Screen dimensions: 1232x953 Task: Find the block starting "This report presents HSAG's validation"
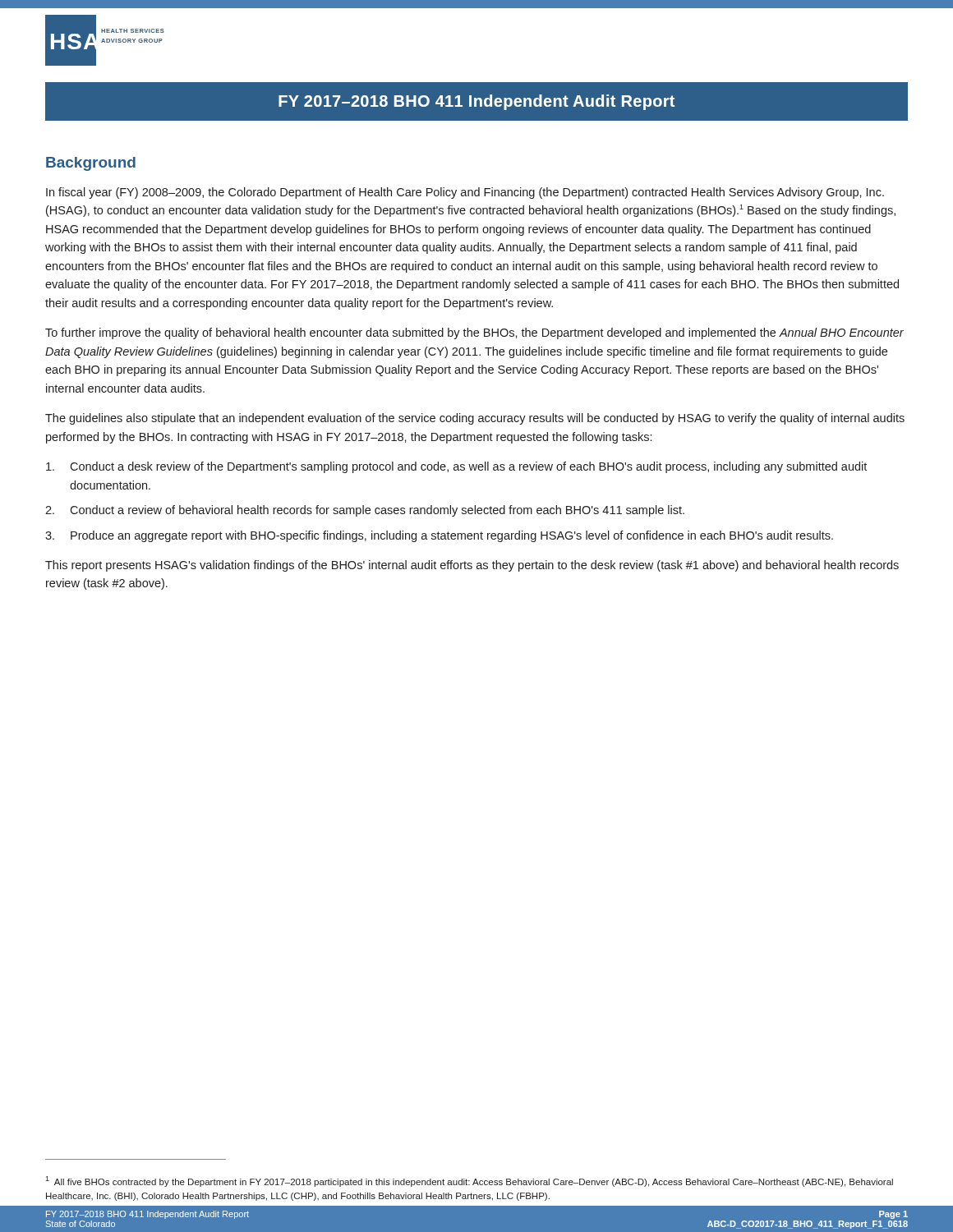tap(472, 574)
